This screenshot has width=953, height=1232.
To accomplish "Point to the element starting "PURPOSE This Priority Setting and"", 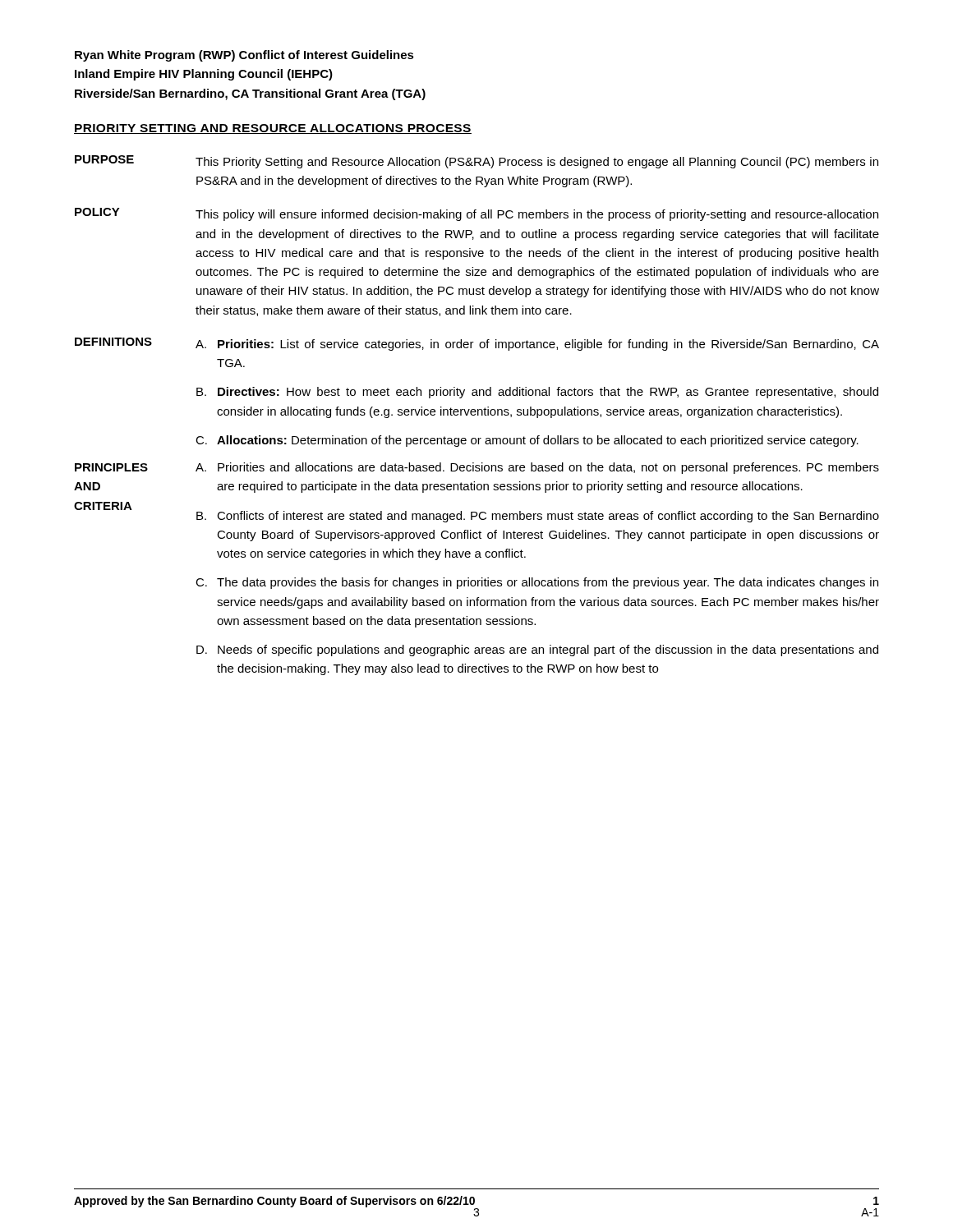I will 476,171.
